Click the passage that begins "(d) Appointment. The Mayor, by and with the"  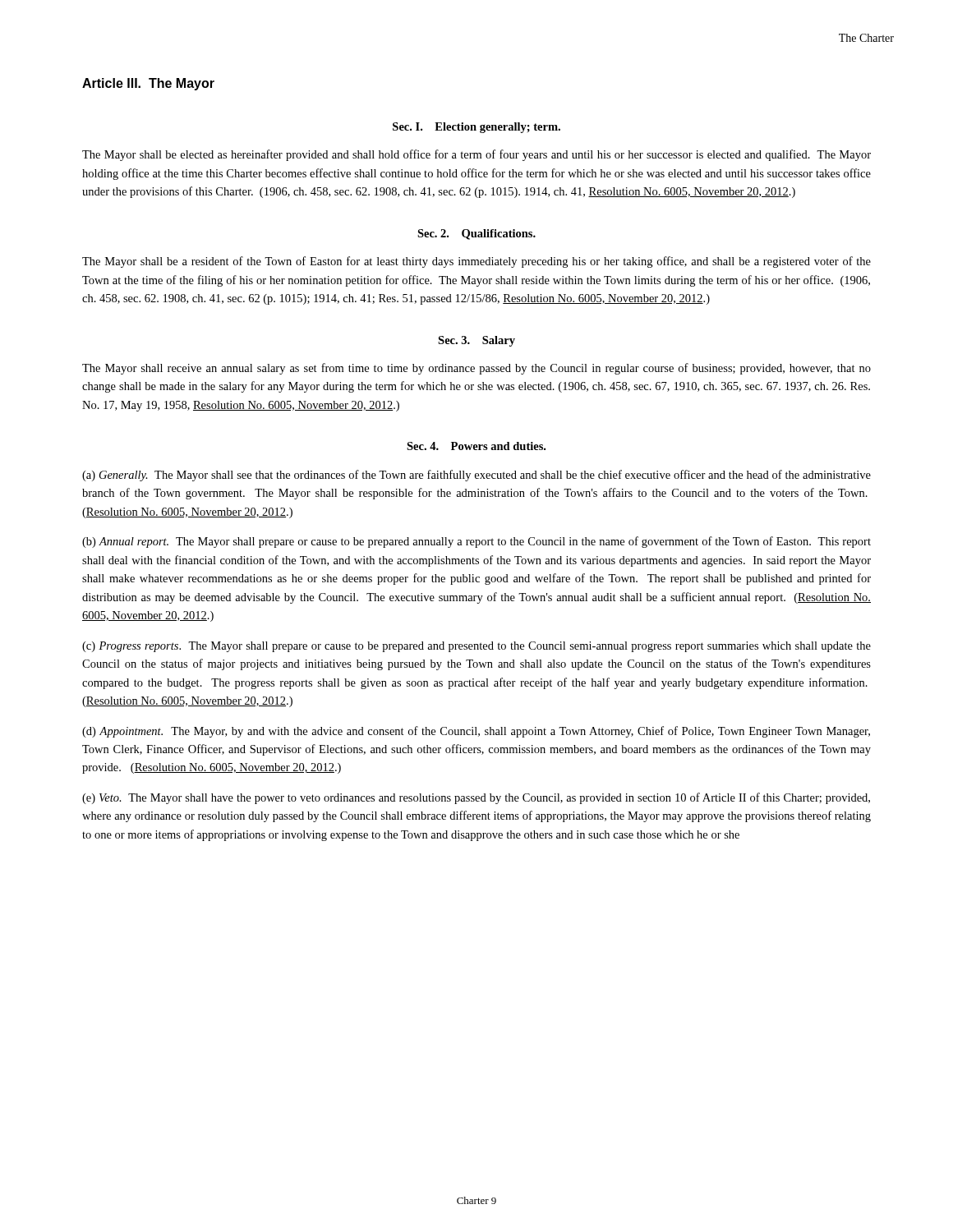click(476, 749)
